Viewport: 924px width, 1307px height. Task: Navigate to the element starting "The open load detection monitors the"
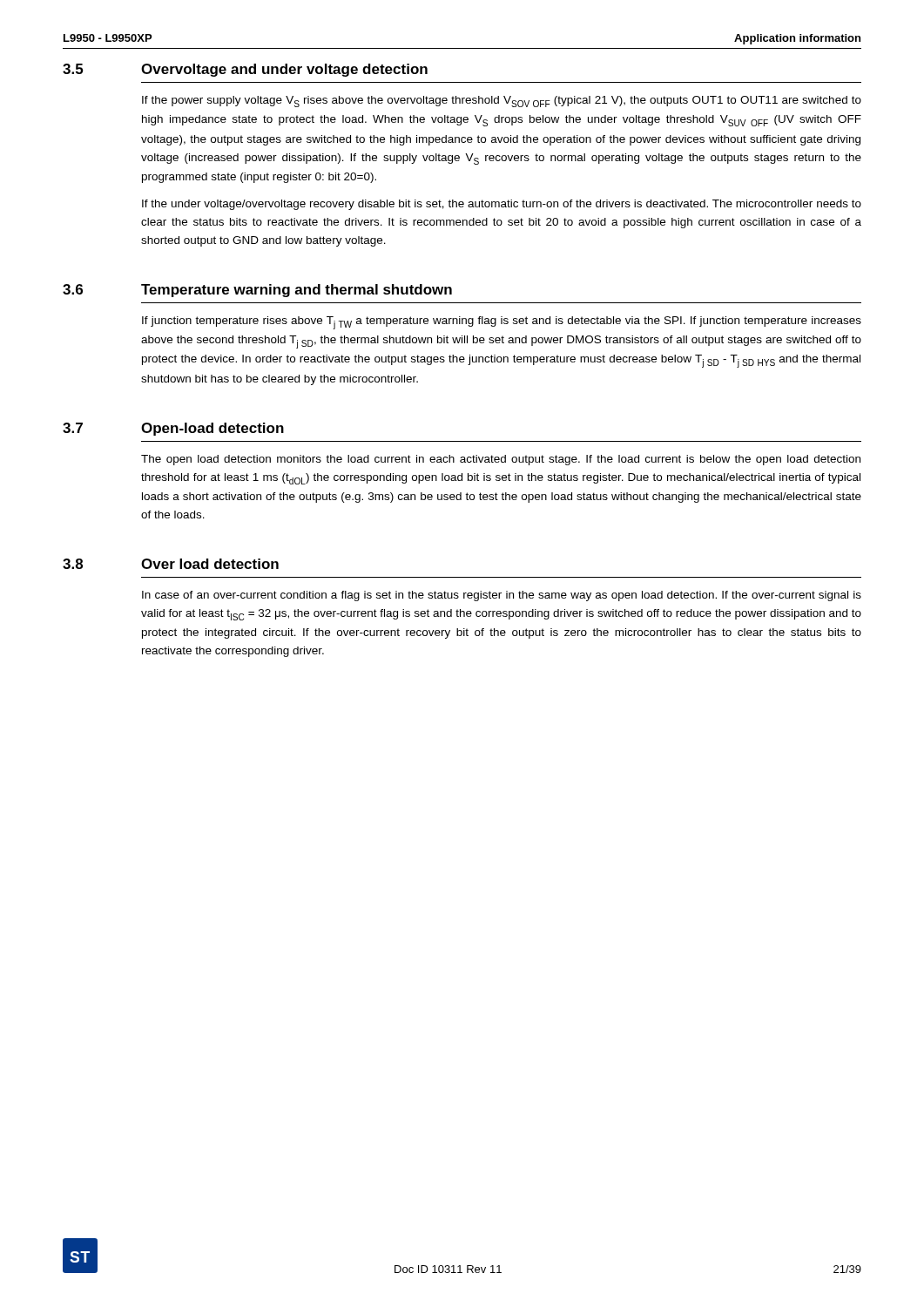(x=501, y=487)
